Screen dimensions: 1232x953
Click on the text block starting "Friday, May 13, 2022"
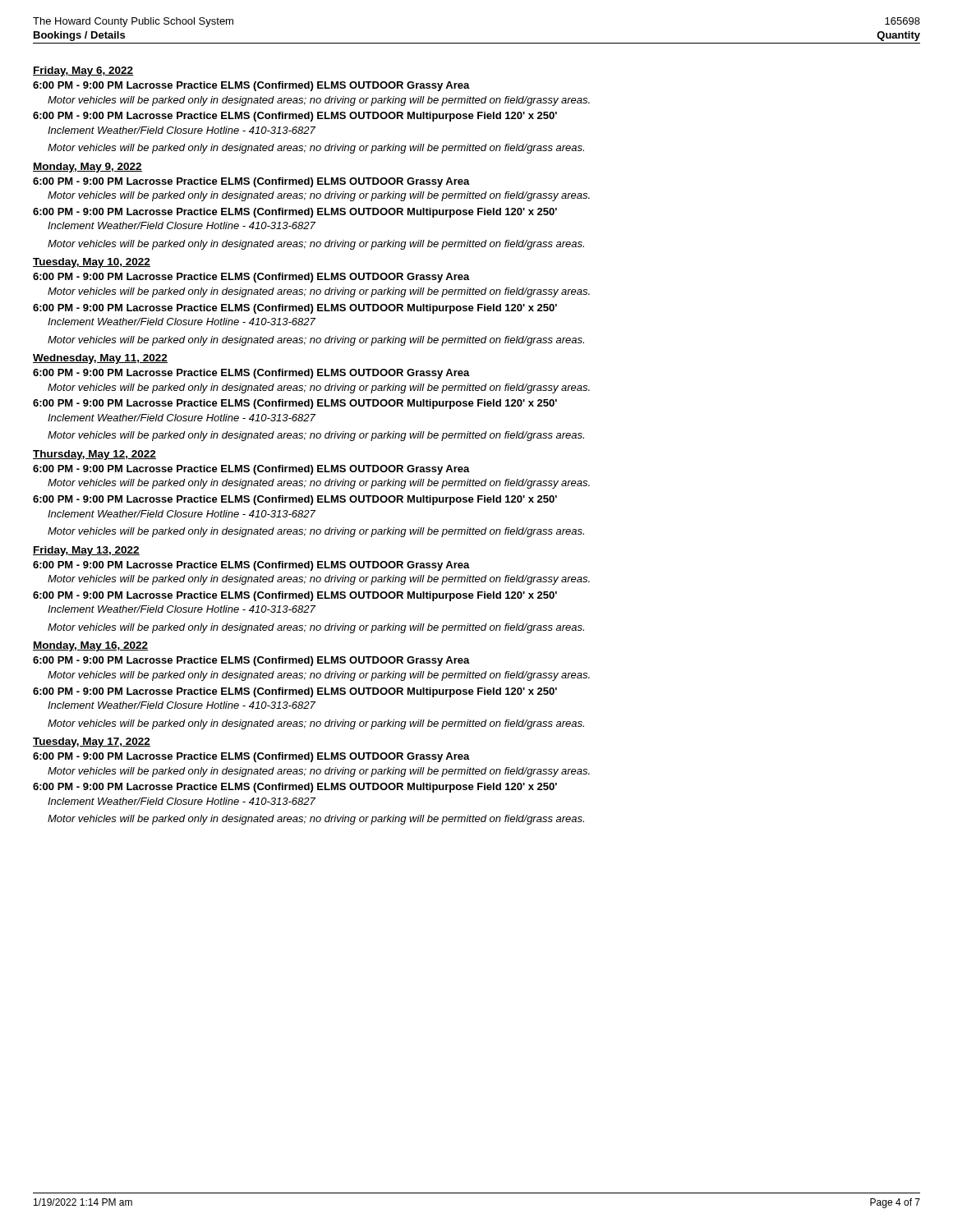pos(86,550)
